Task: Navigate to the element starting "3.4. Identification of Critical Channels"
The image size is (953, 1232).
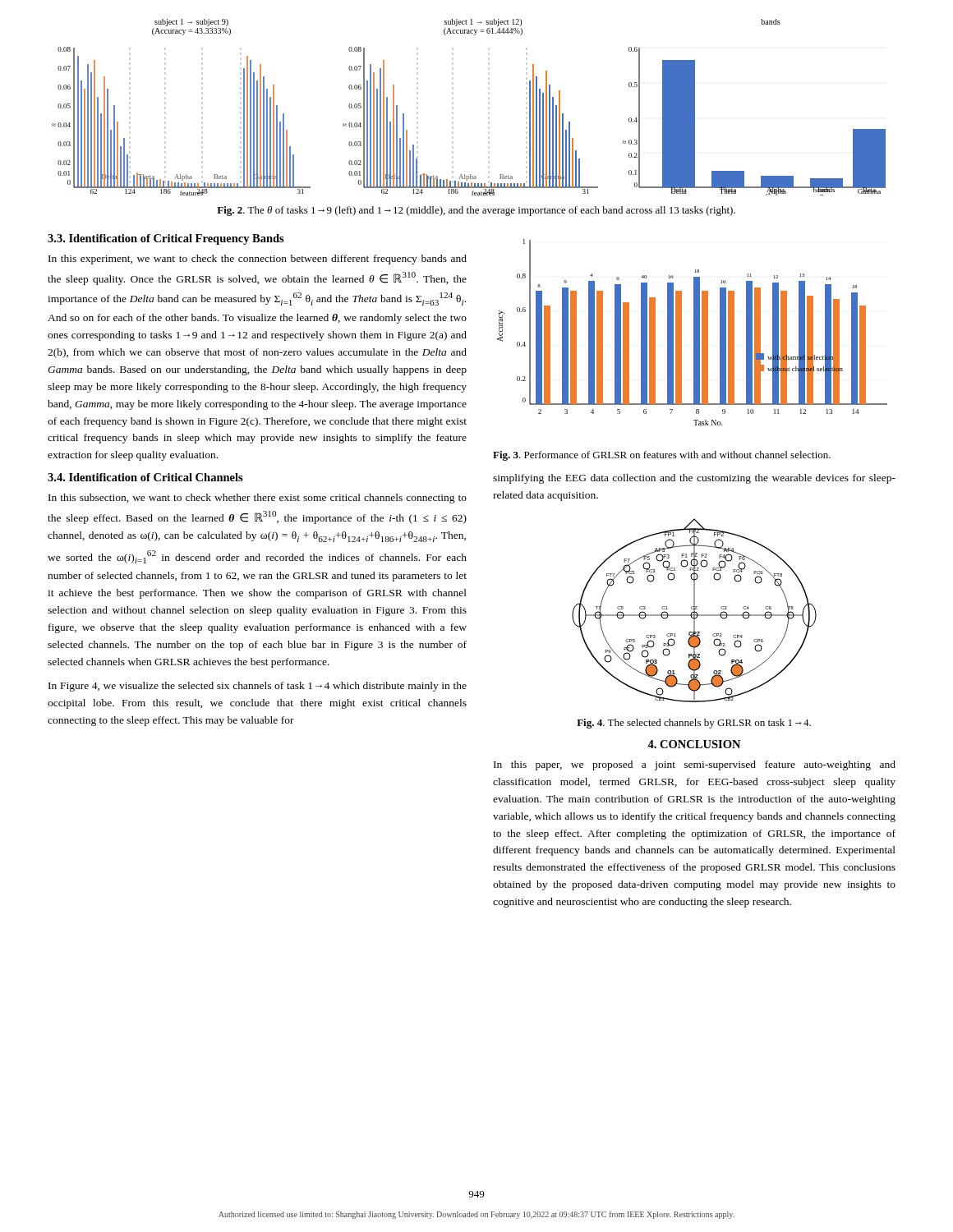Action: point(145,477)
